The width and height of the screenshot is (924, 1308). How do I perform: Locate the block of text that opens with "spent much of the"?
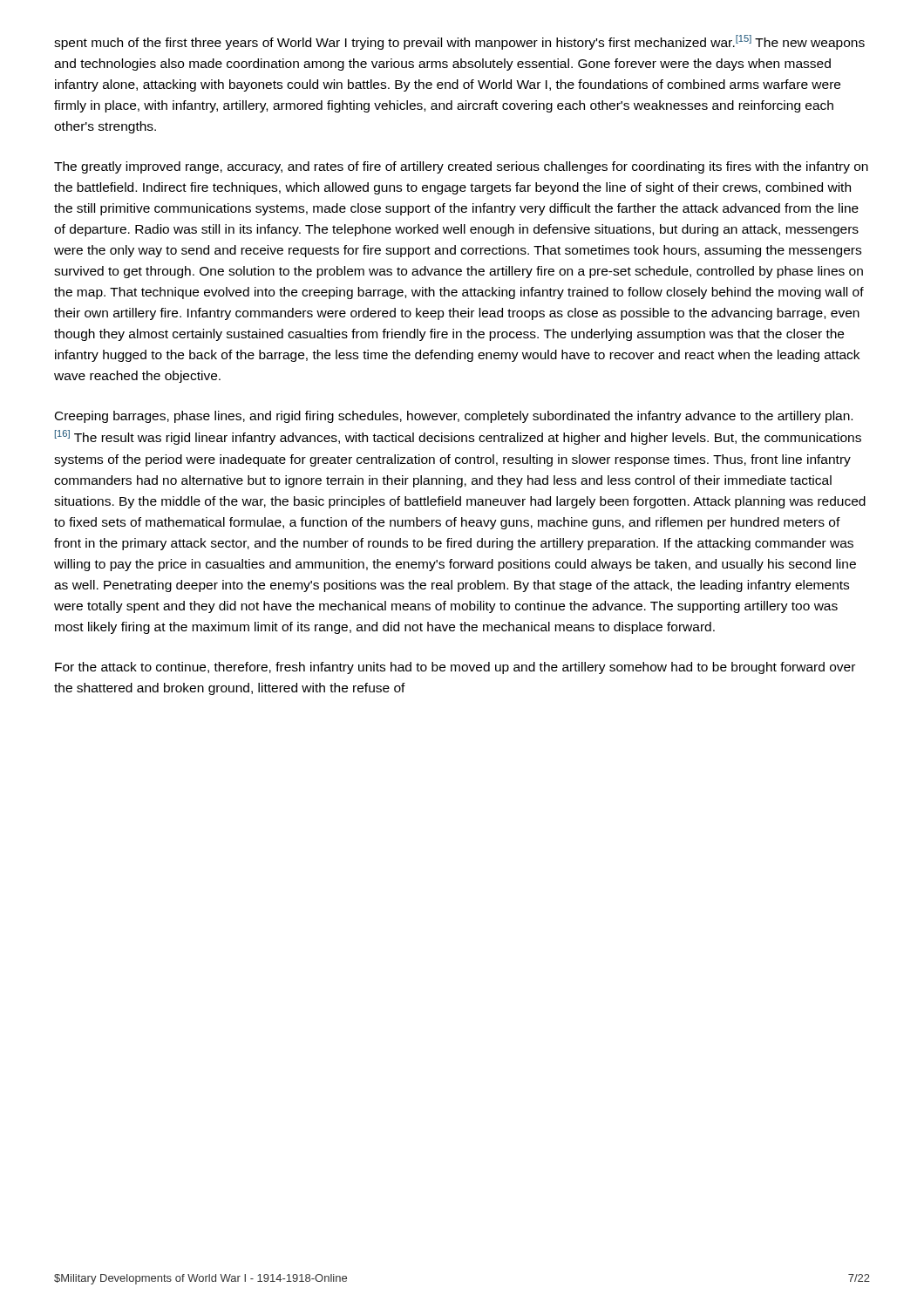459,83
